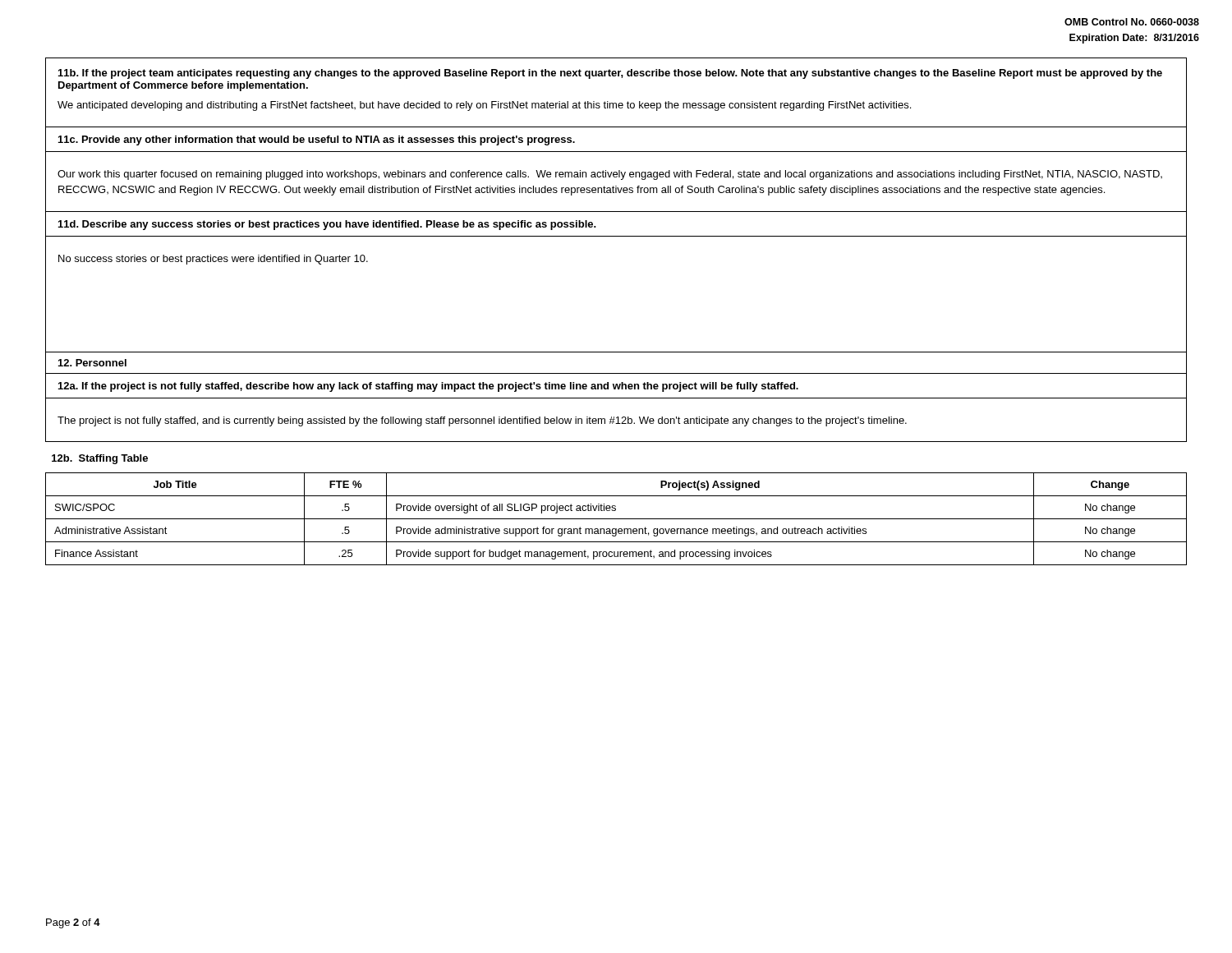Find the element starting "Our work this quarter focused"
Image resolution: width=1232 pixels, height=953 pixels.
[616, 182]
